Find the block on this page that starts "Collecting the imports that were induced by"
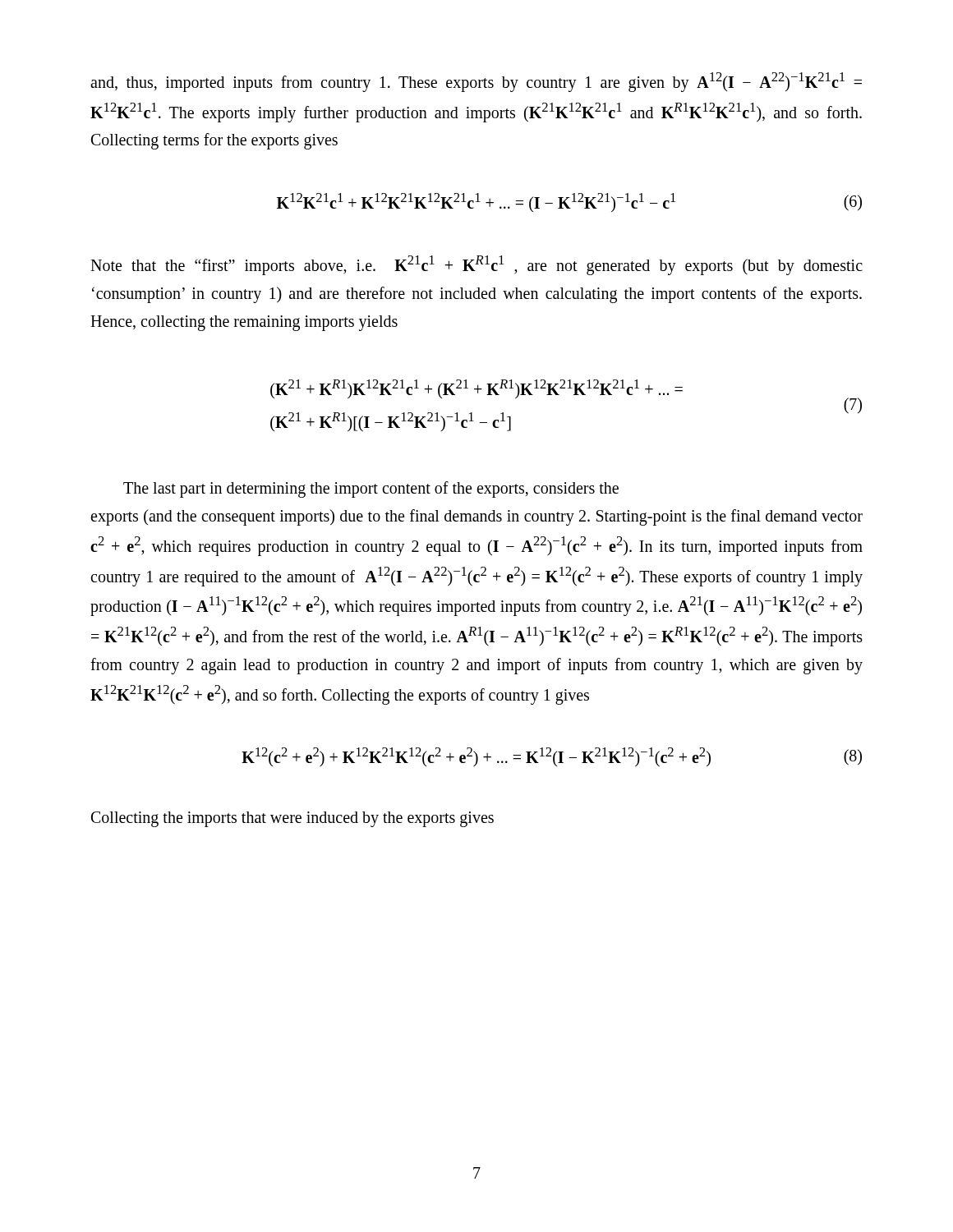This screenshot has height=1232, width=953. click(292, 817)
